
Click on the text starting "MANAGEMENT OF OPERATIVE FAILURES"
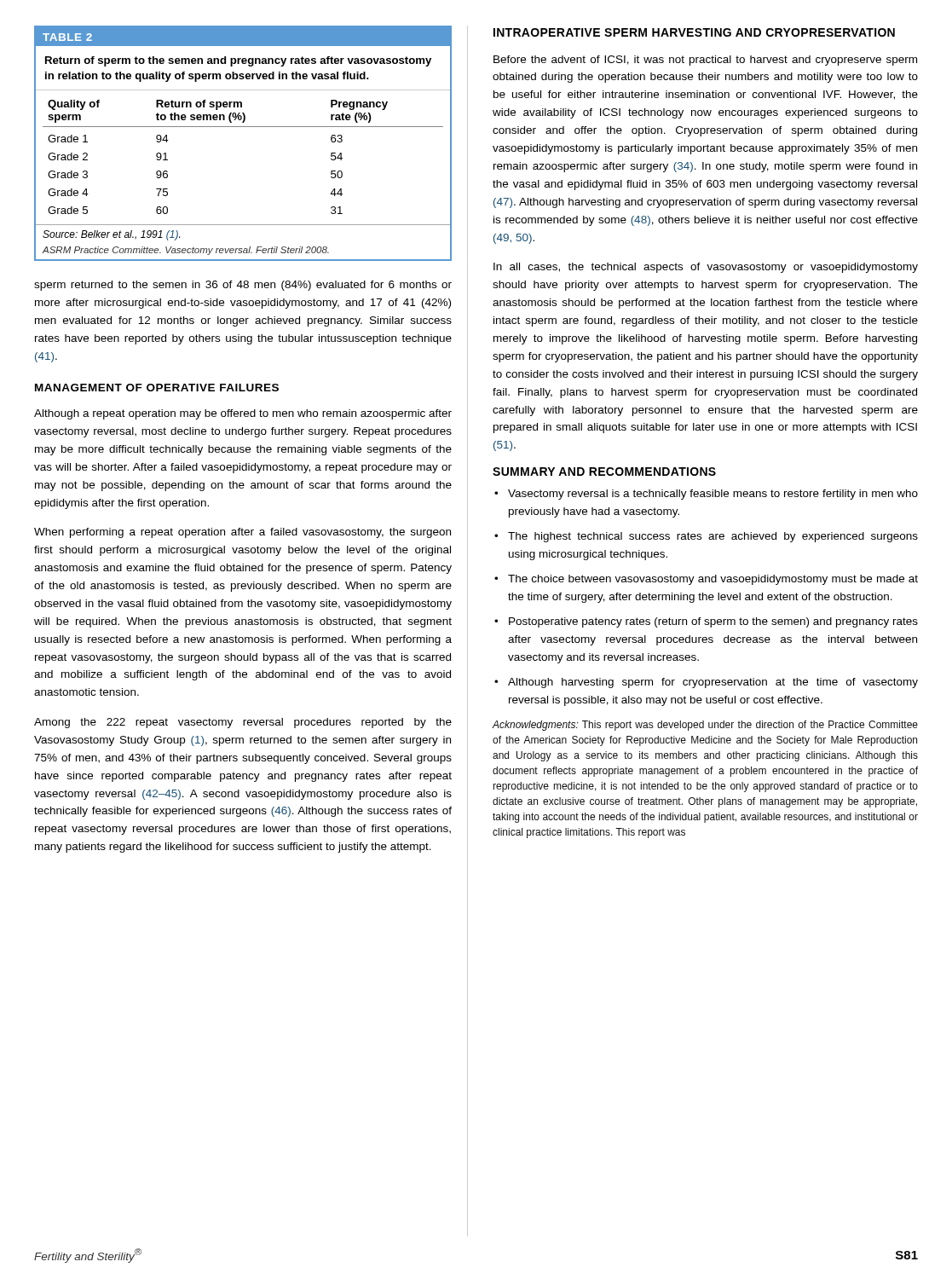click(243, 387)
